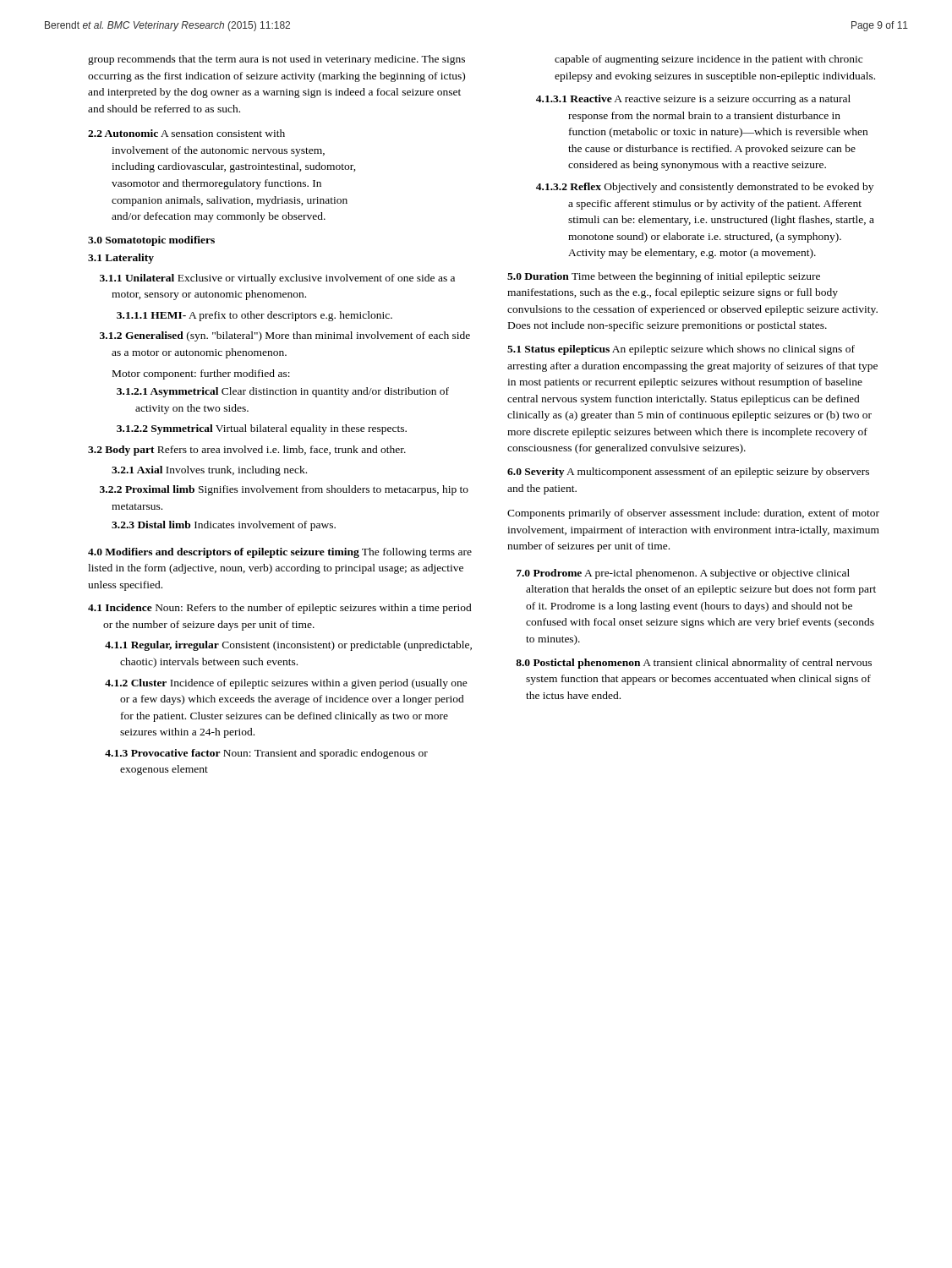Find the list item that says "7.0 Prodrome A pre-ictal phenomenon. A"
The width and height of the screenshot is (952, 1268).
(692, 606)
